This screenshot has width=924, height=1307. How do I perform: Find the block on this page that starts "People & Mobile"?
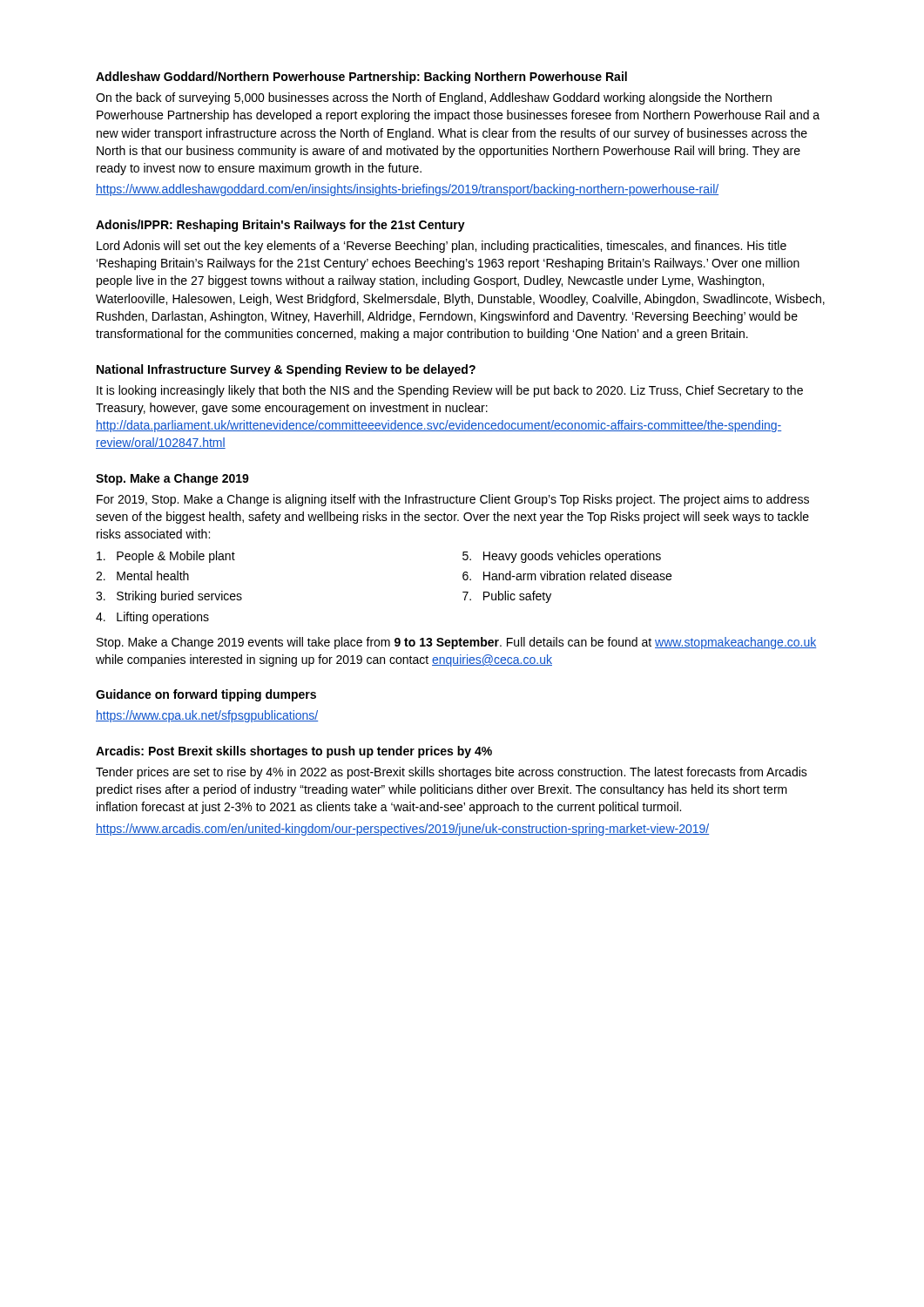[165, 556]
